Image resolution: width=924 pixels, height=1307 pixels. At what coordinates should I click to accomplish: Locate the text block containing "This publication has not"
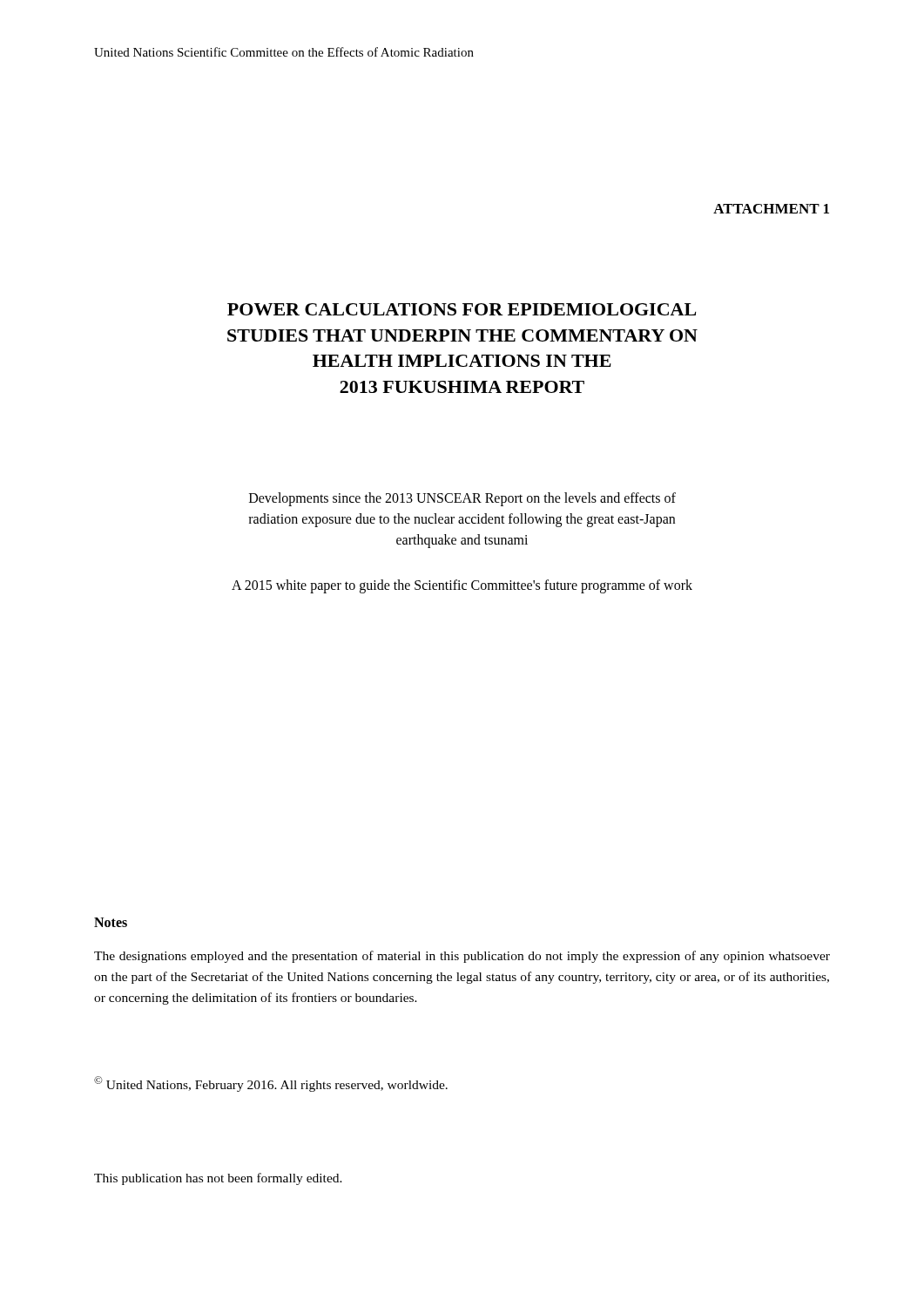click(218, 1178)
